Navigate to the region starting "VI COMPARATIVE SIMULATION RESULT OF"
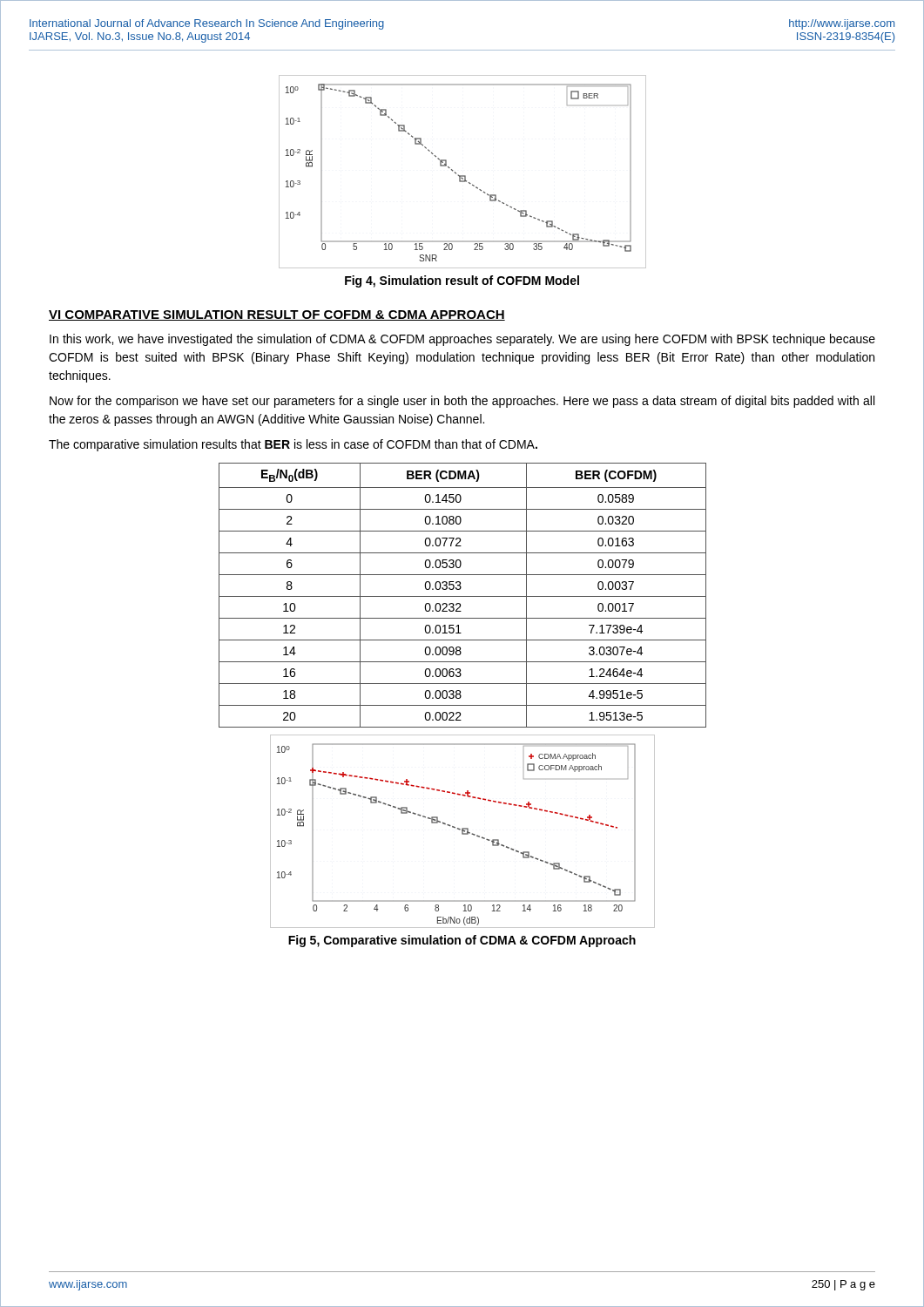 tap(277, 314)
